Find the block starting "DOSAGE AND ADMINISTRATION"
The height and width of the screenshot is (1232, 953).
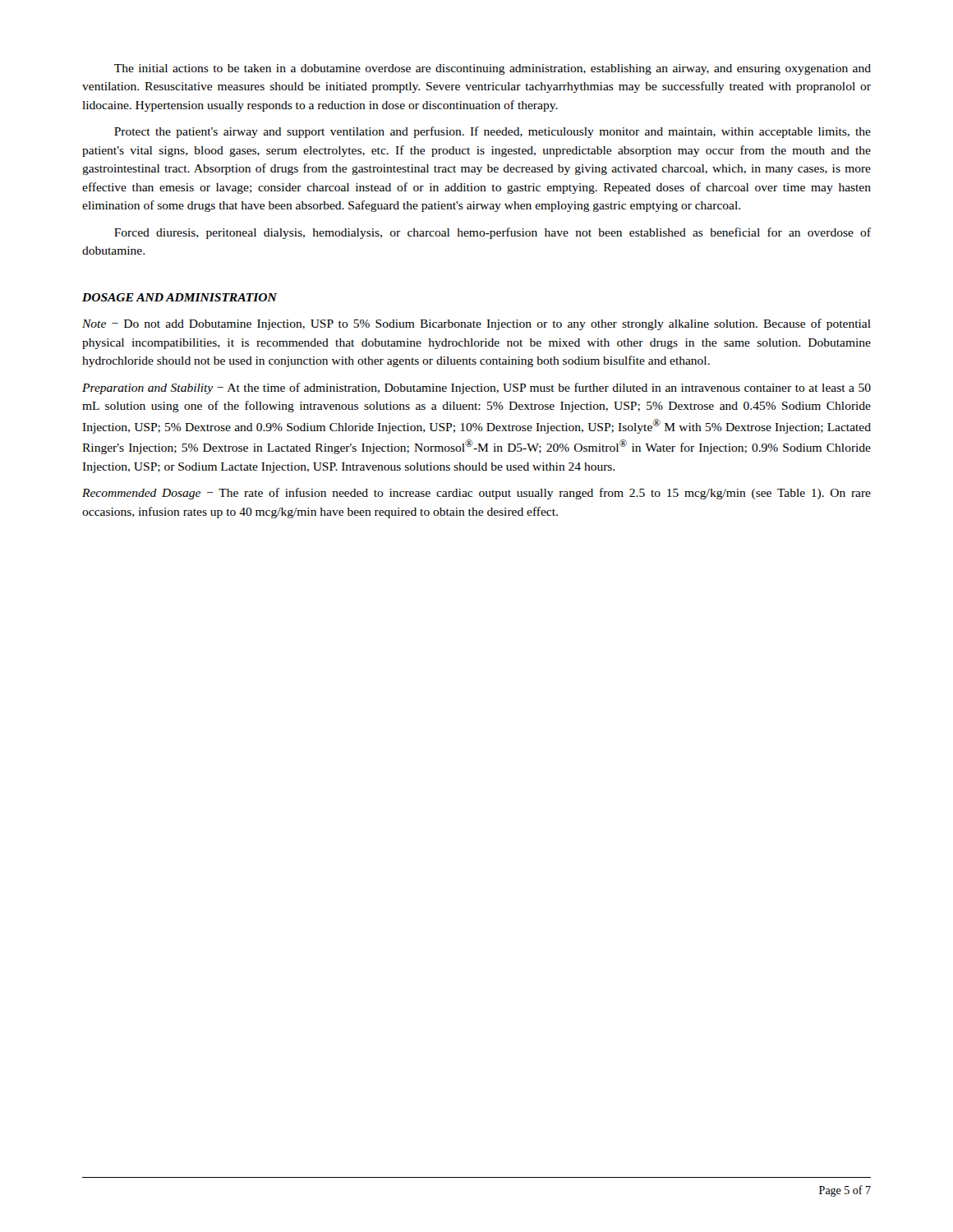click(179, 297)
